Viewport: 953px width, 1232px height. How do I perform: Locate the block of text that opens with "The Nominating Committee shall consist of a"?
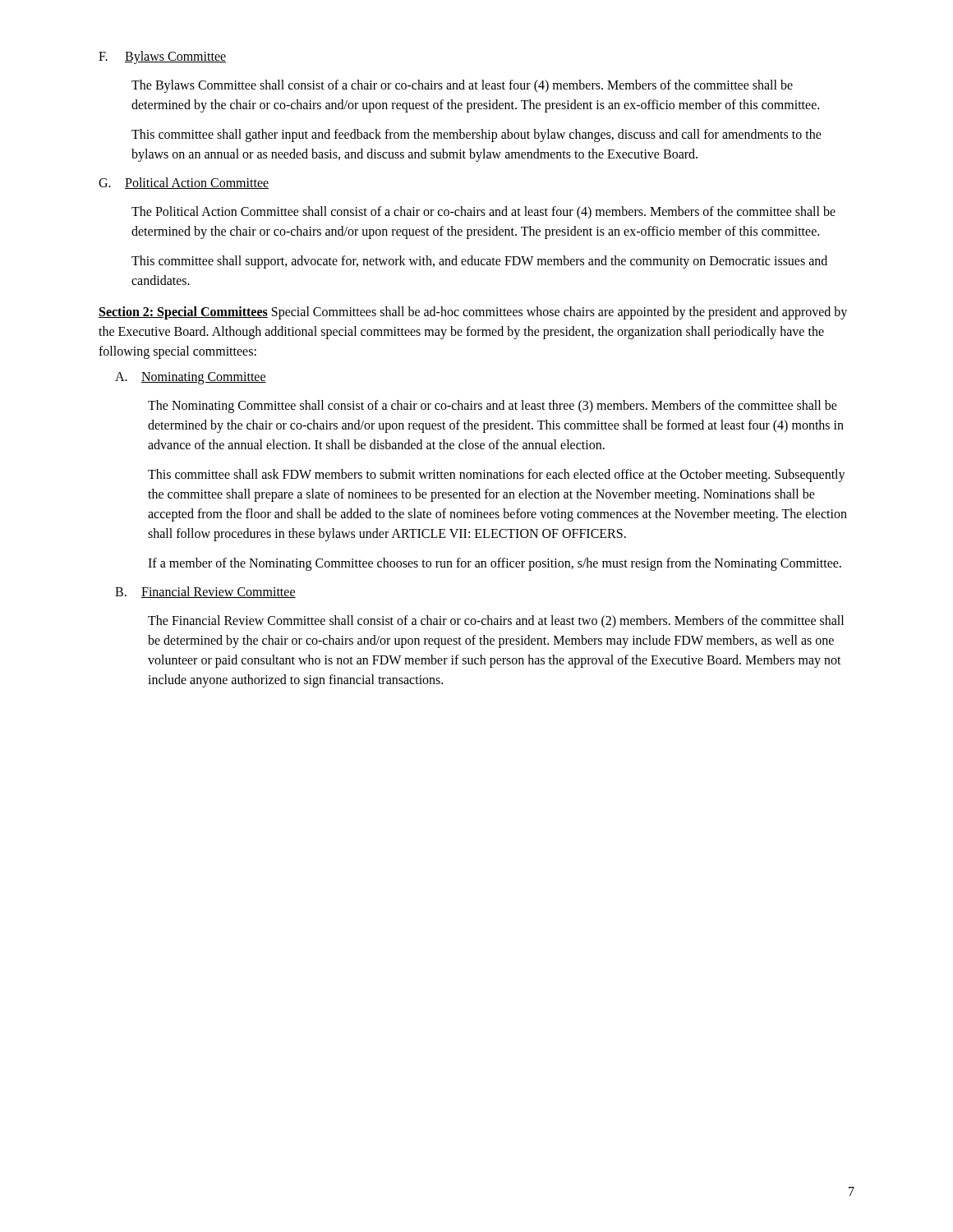501,485
